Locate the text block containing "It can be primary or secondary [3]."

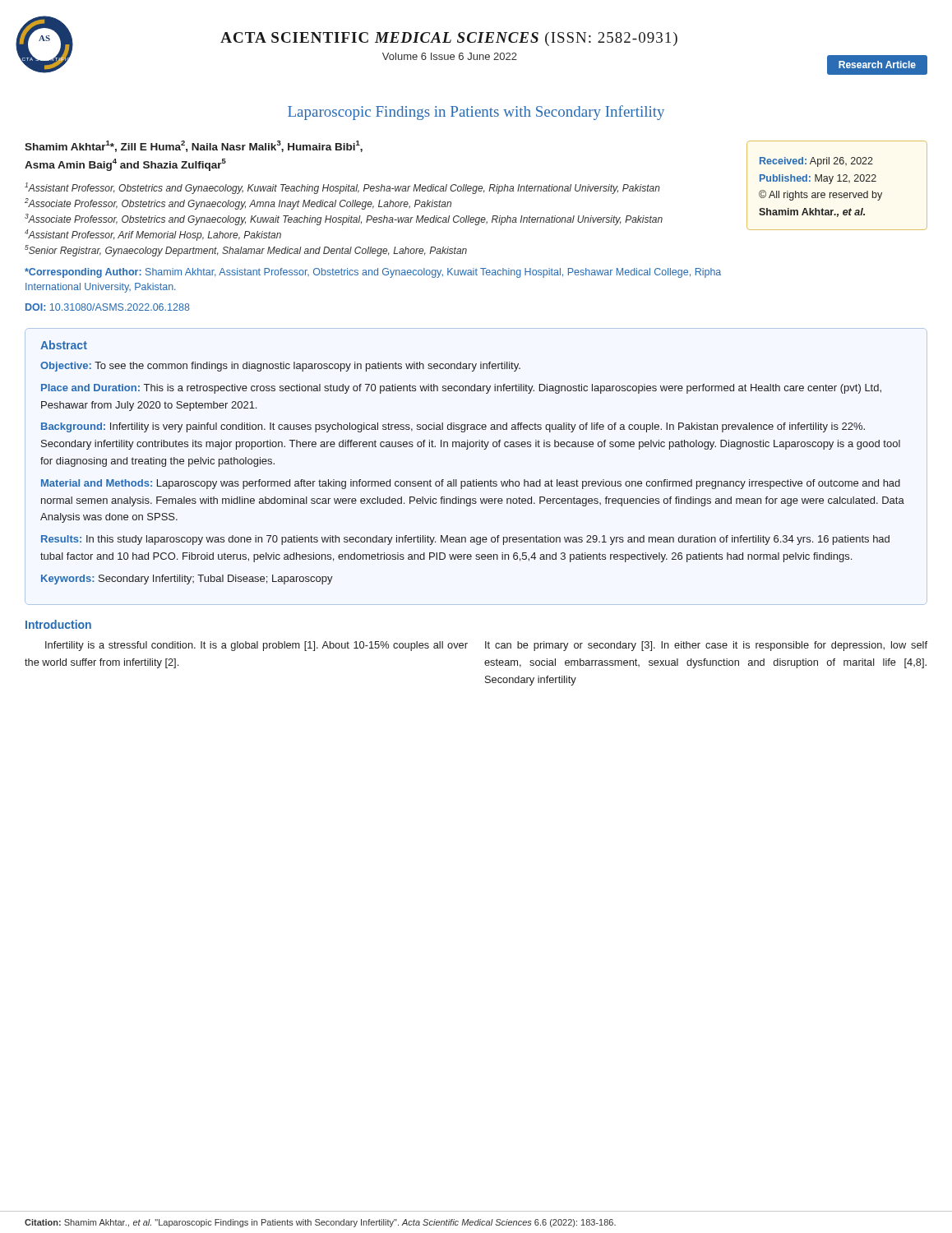click(x=706, y=662)
